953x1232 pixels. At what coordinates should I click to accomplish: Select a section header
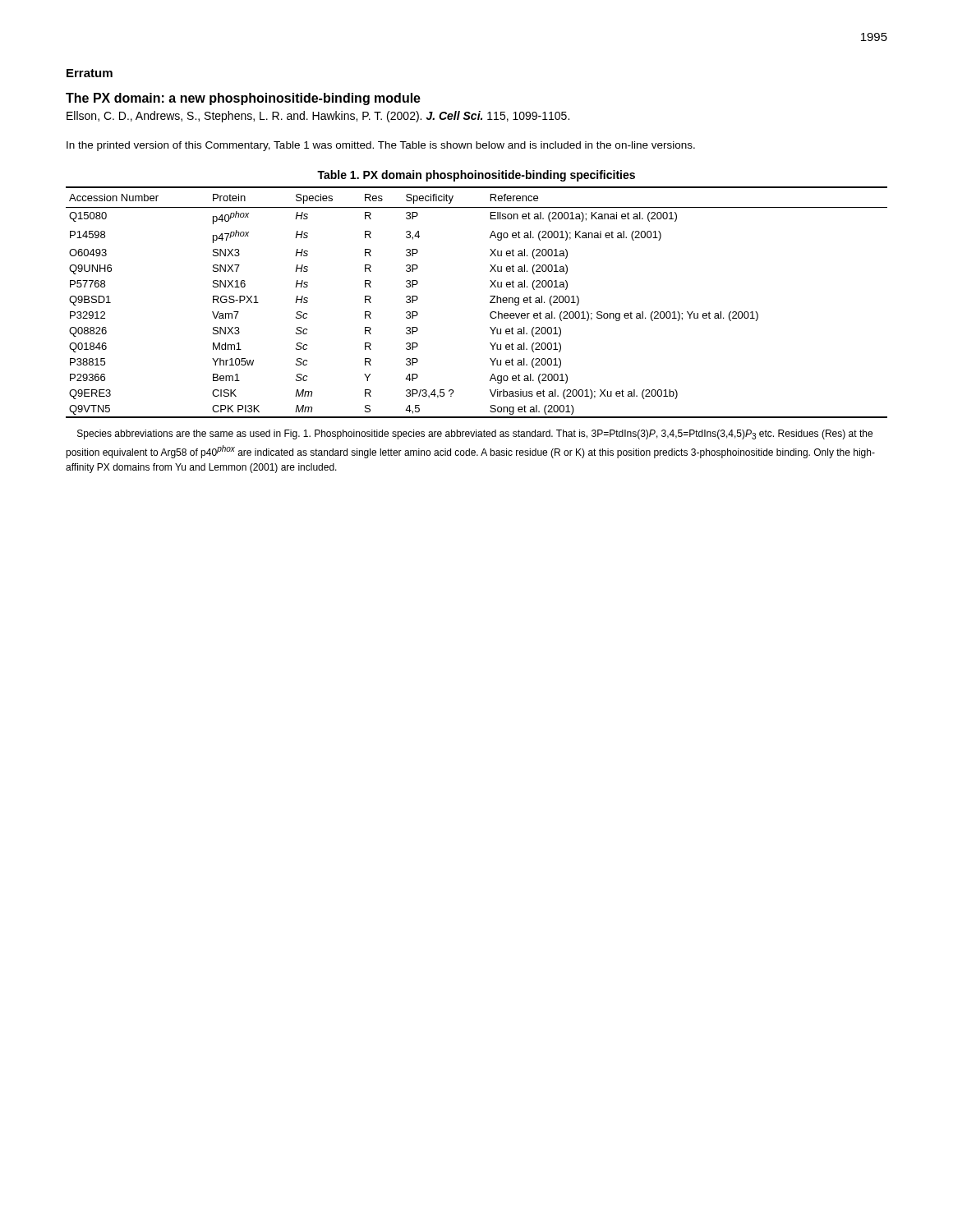click(x=89, y=73)
